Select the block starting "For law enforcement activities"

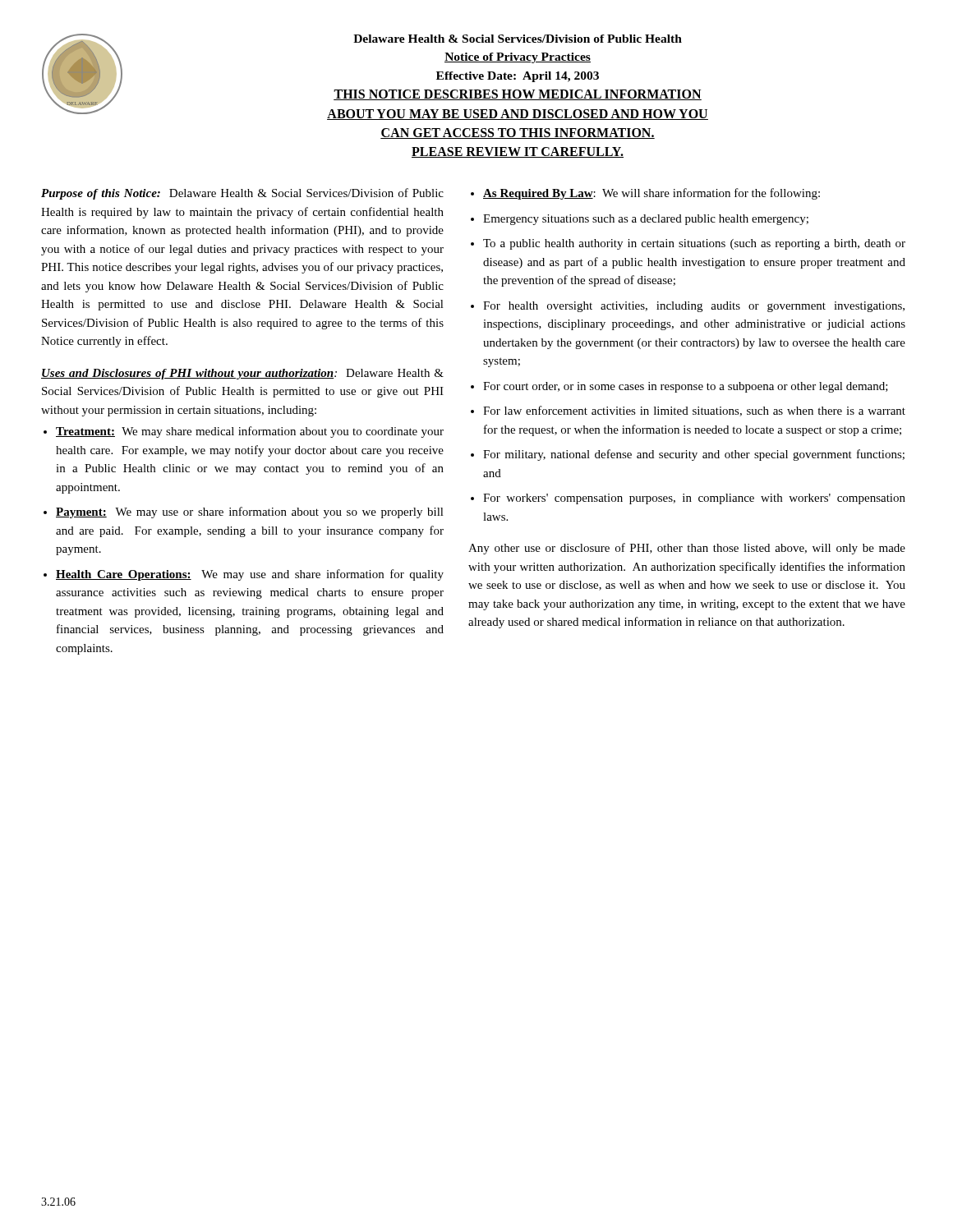[694, 420]
